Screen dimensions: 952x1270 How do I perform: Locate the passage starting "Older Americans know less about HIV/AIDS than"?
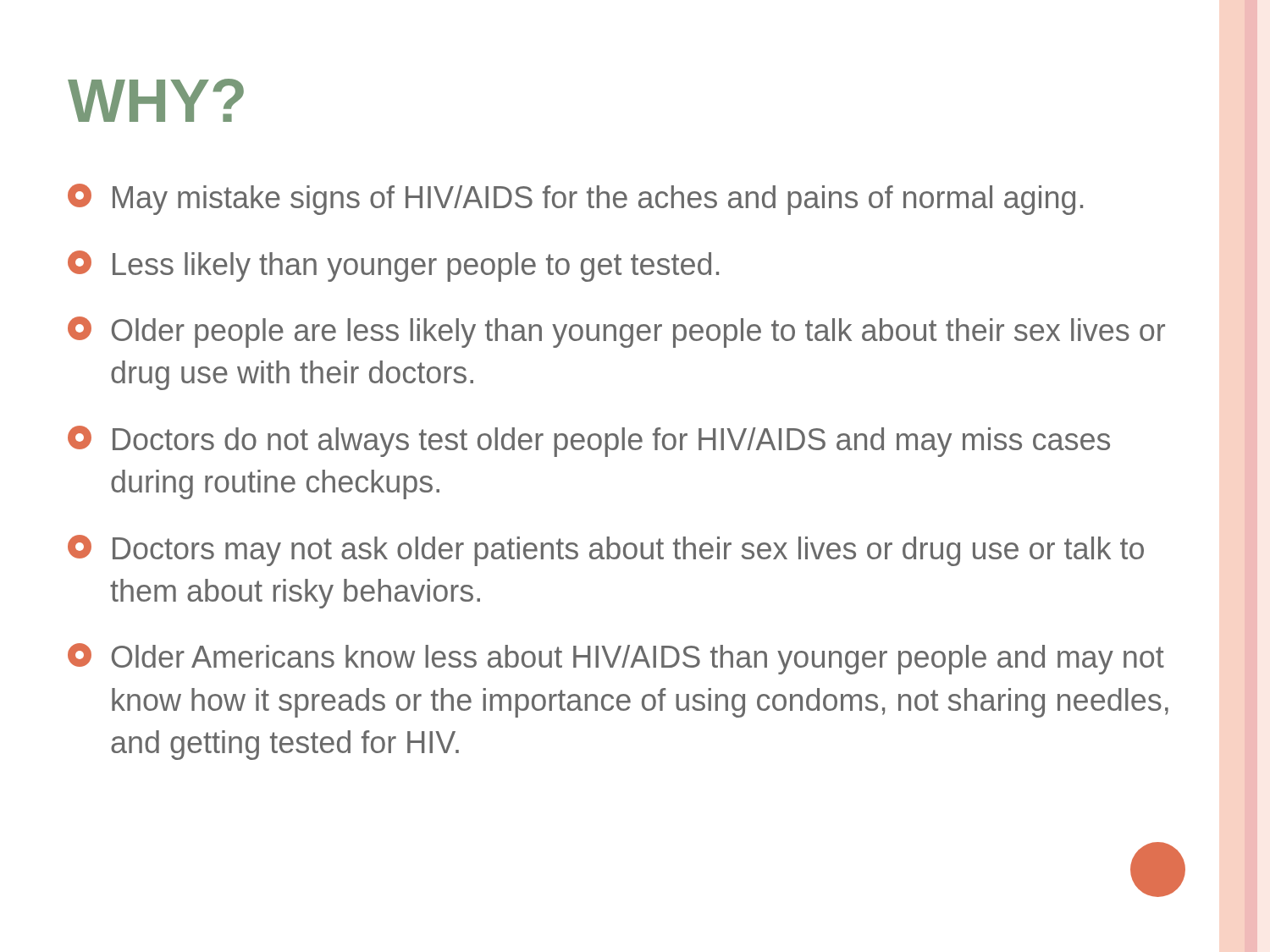pyautogui.click(x=631, y=701)
